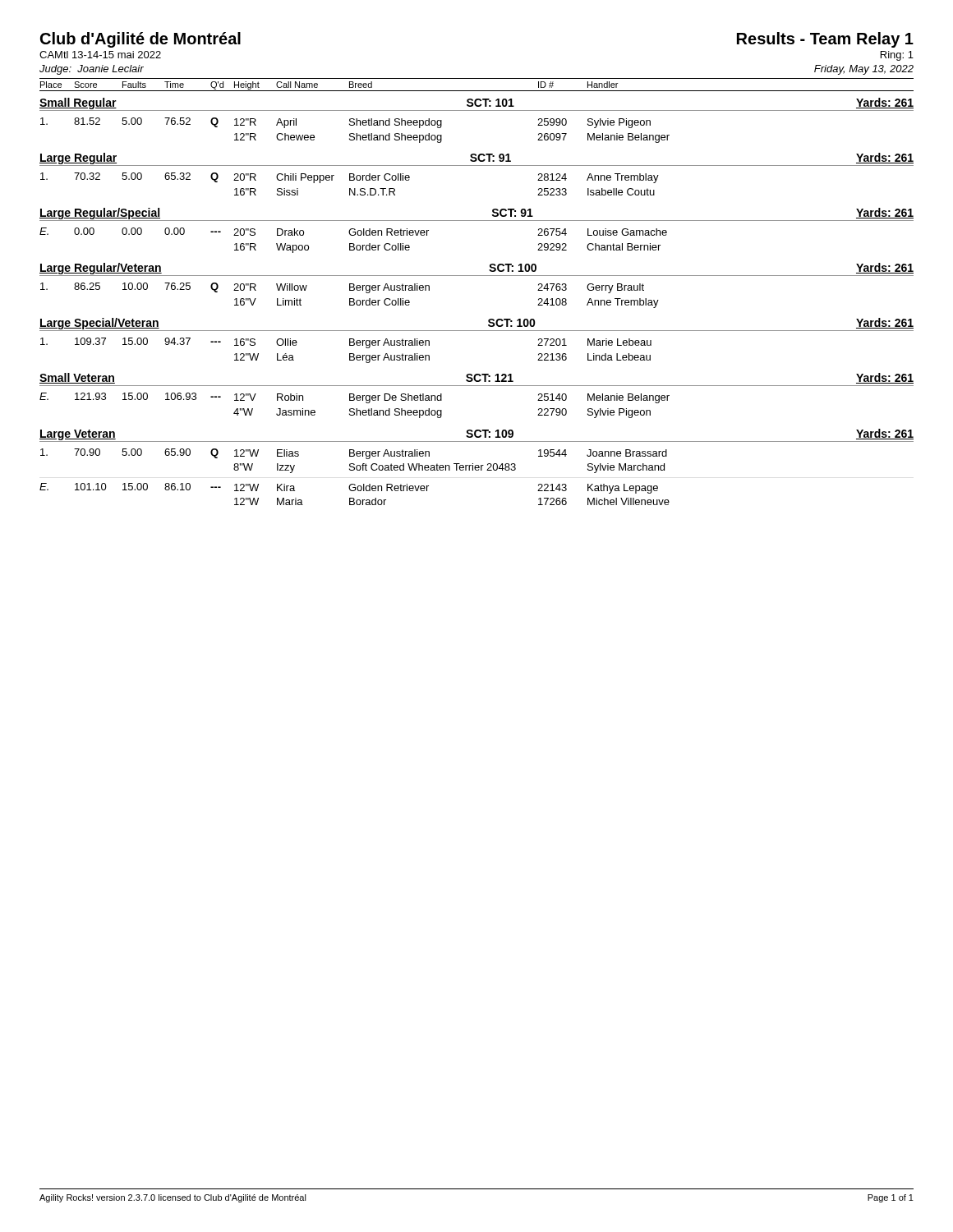Point to "Judge: Joanie Leclair"

(x=91, y=69)
